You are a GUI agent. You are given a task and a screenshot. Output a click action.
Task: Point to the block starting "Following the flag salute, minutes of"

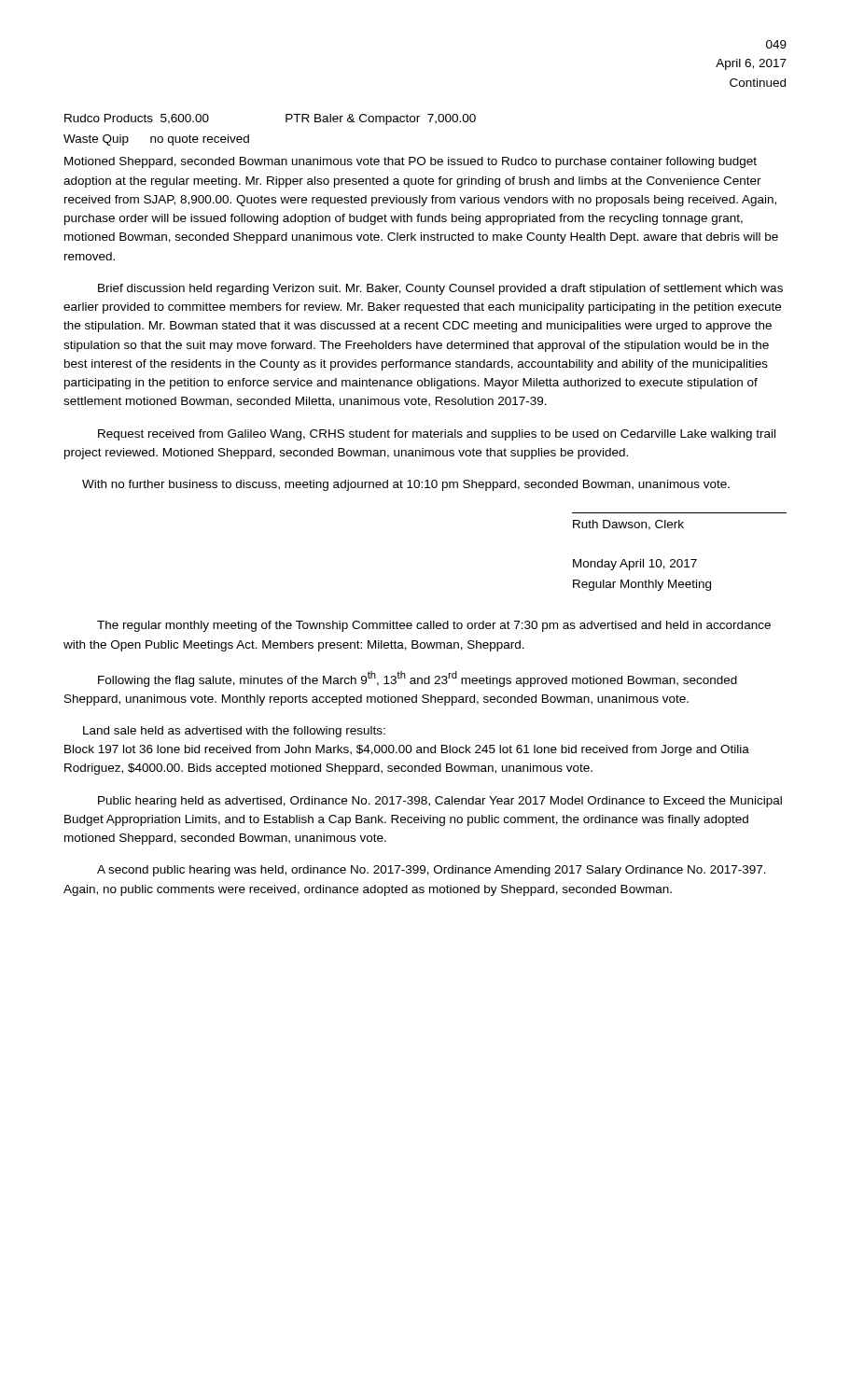tap(400, 687)
